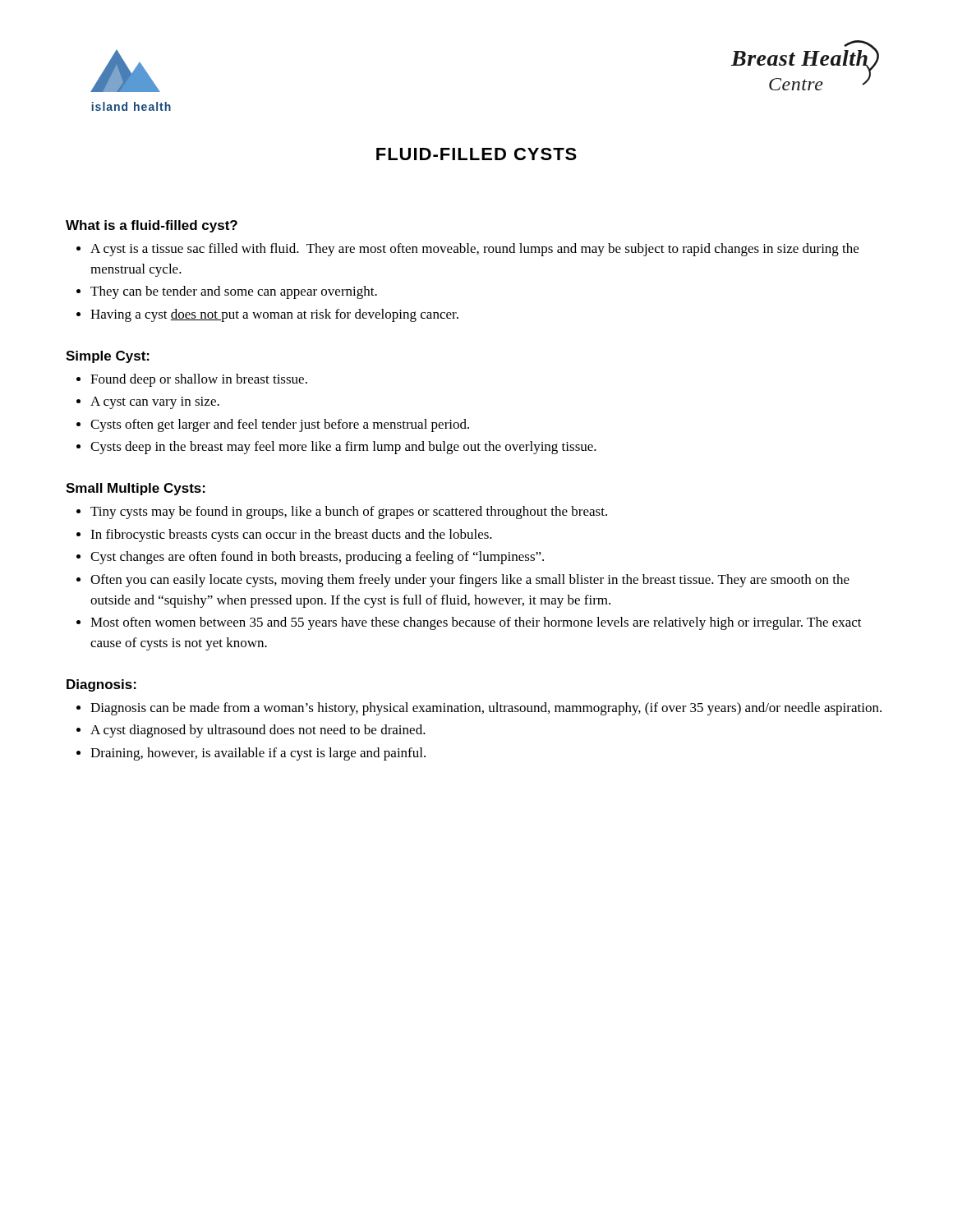Find the list item that says "A cyst is a tissue sac filled"
The width and height of the screenshot is (953, 1232).
pos(476,259)
